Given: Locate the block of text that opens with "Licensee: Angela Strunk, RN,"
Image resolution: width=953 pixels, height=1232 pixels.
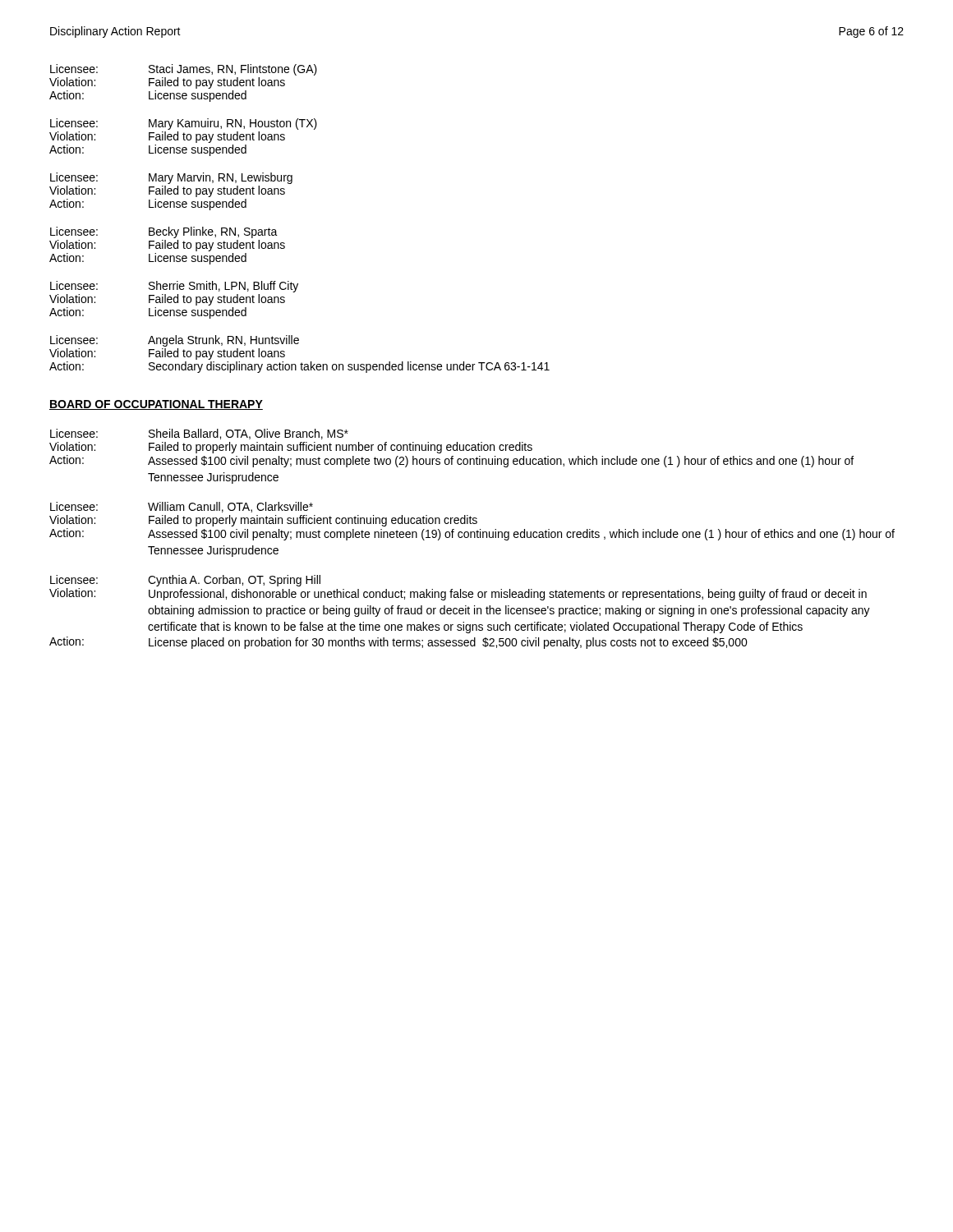Looking at the screenshot, I should [476, 353].
